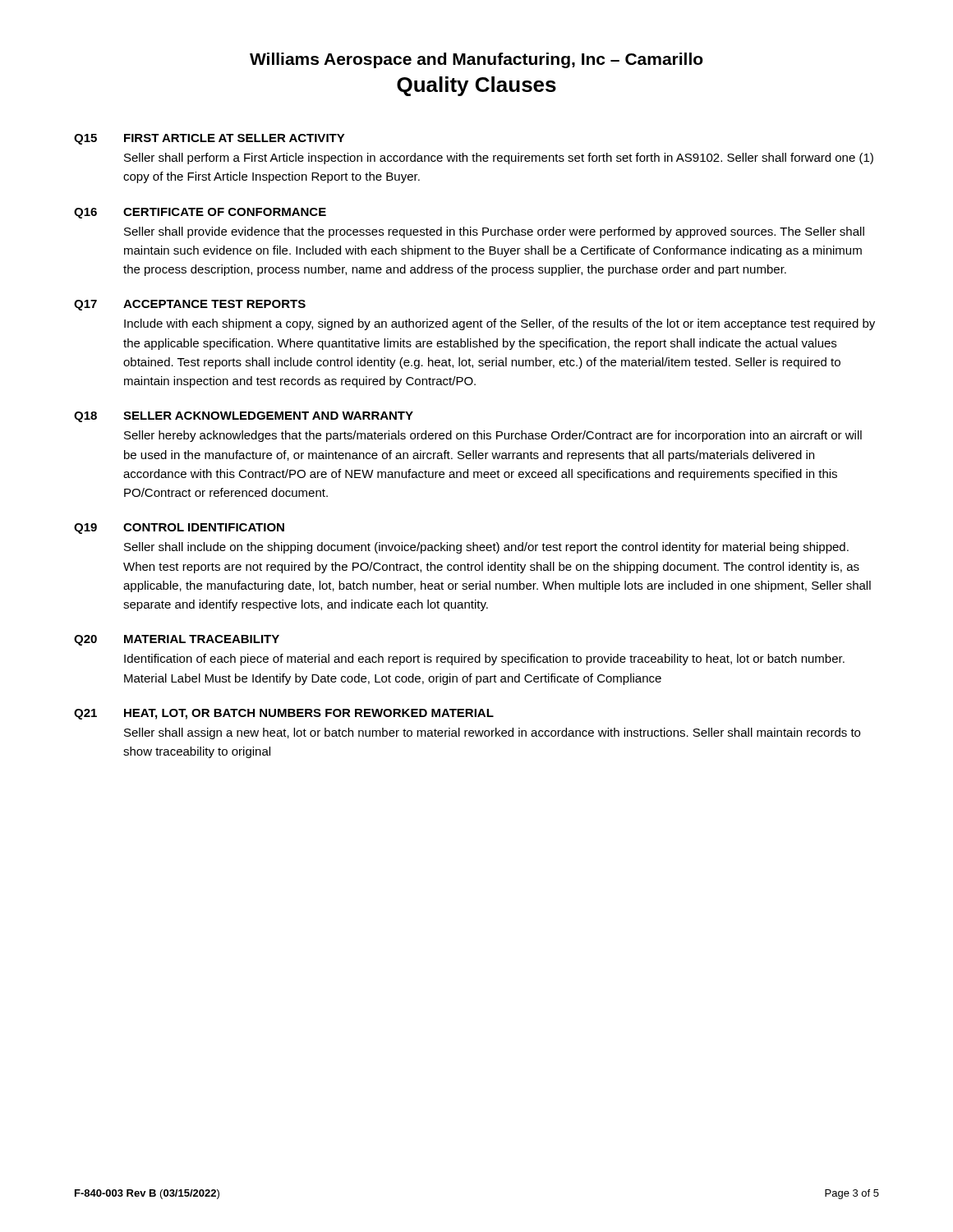Find the section header on this page that starts "Q21 HEAT, LOT,"
The height and width of the screenshot is (1232, 953).
click(x=476, y=733)
